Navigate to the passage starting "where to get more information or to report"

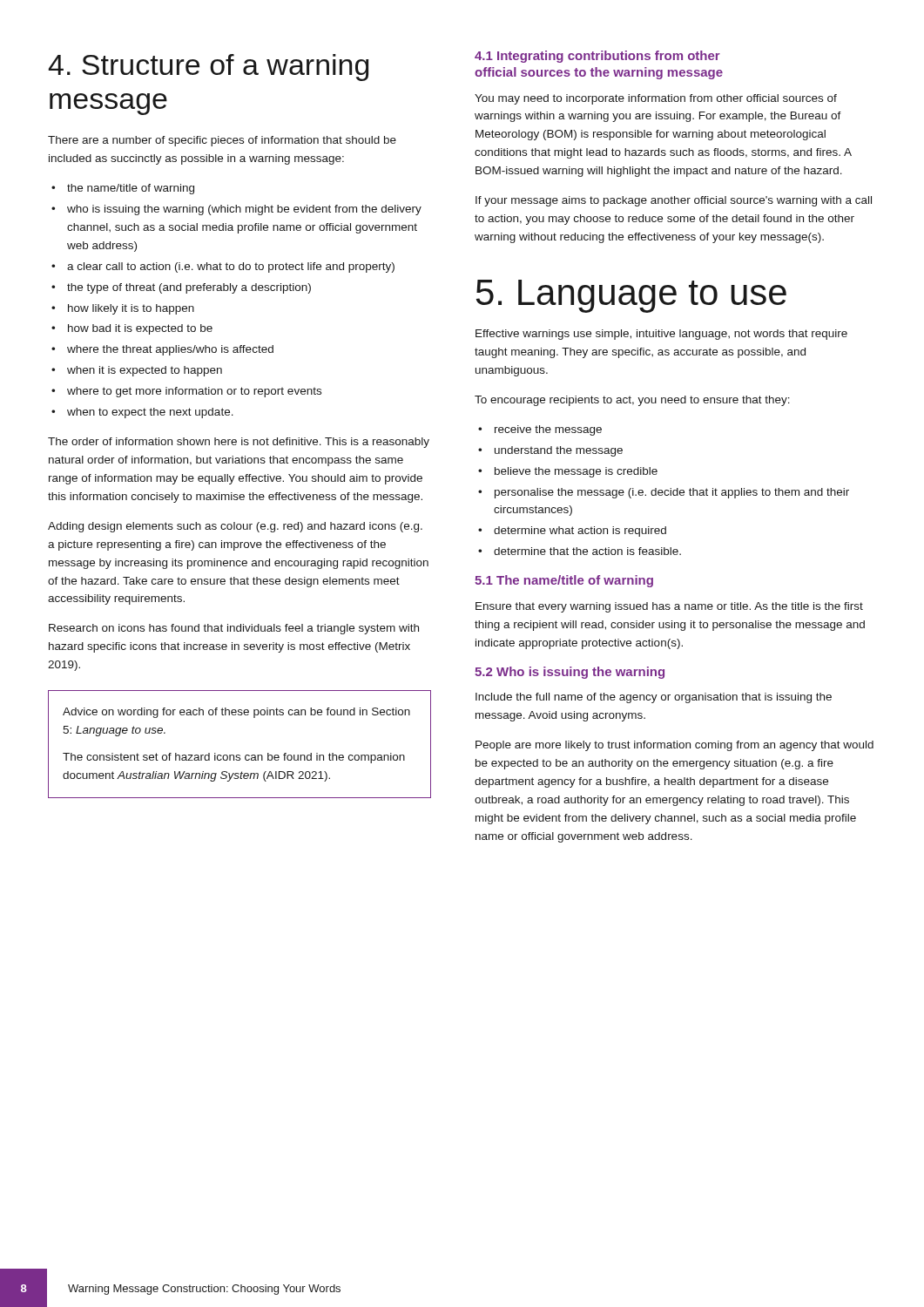[x=247, y=392]
